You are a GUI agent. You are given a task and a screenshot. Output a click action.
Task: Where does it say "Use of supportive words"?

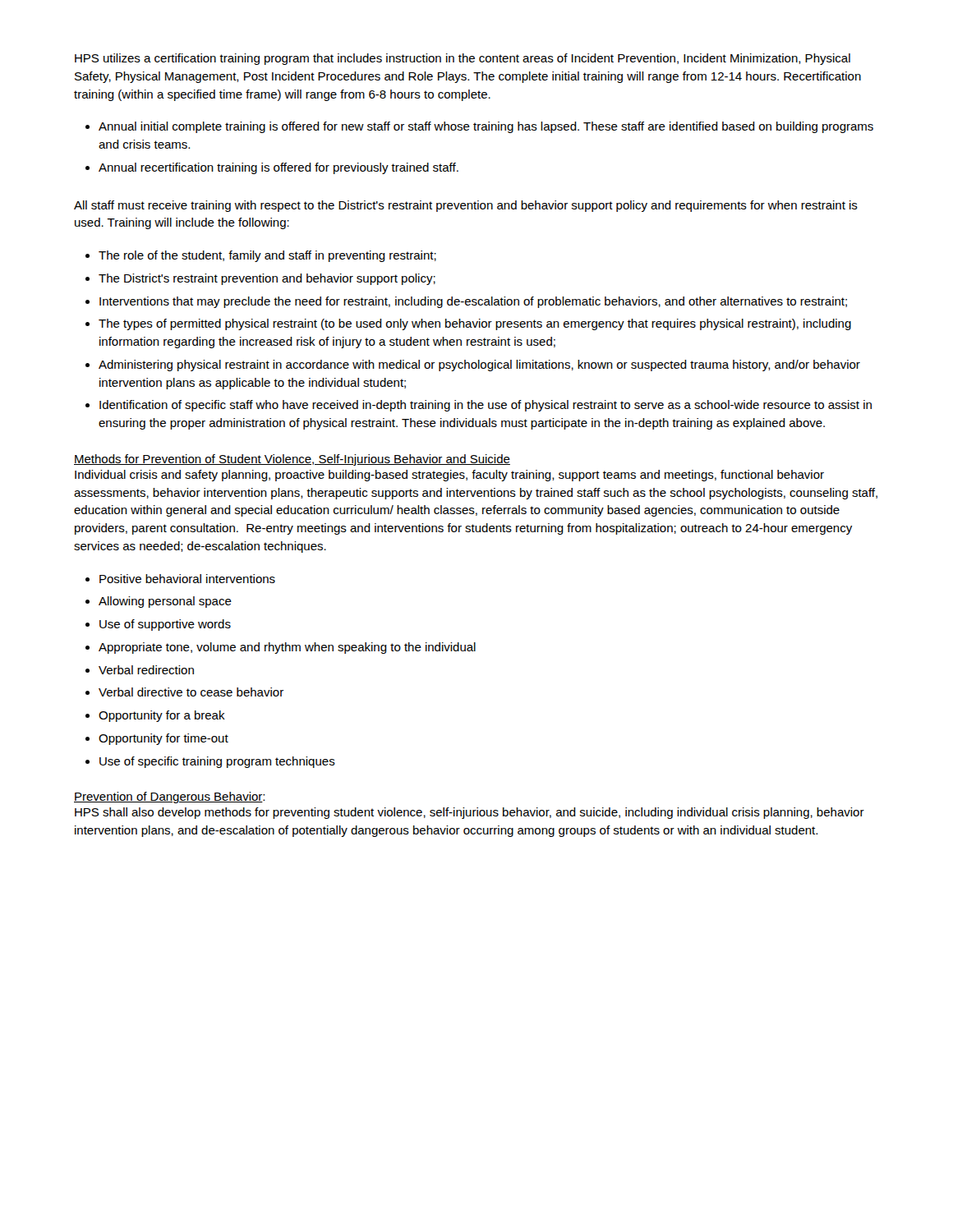point(165,624)
